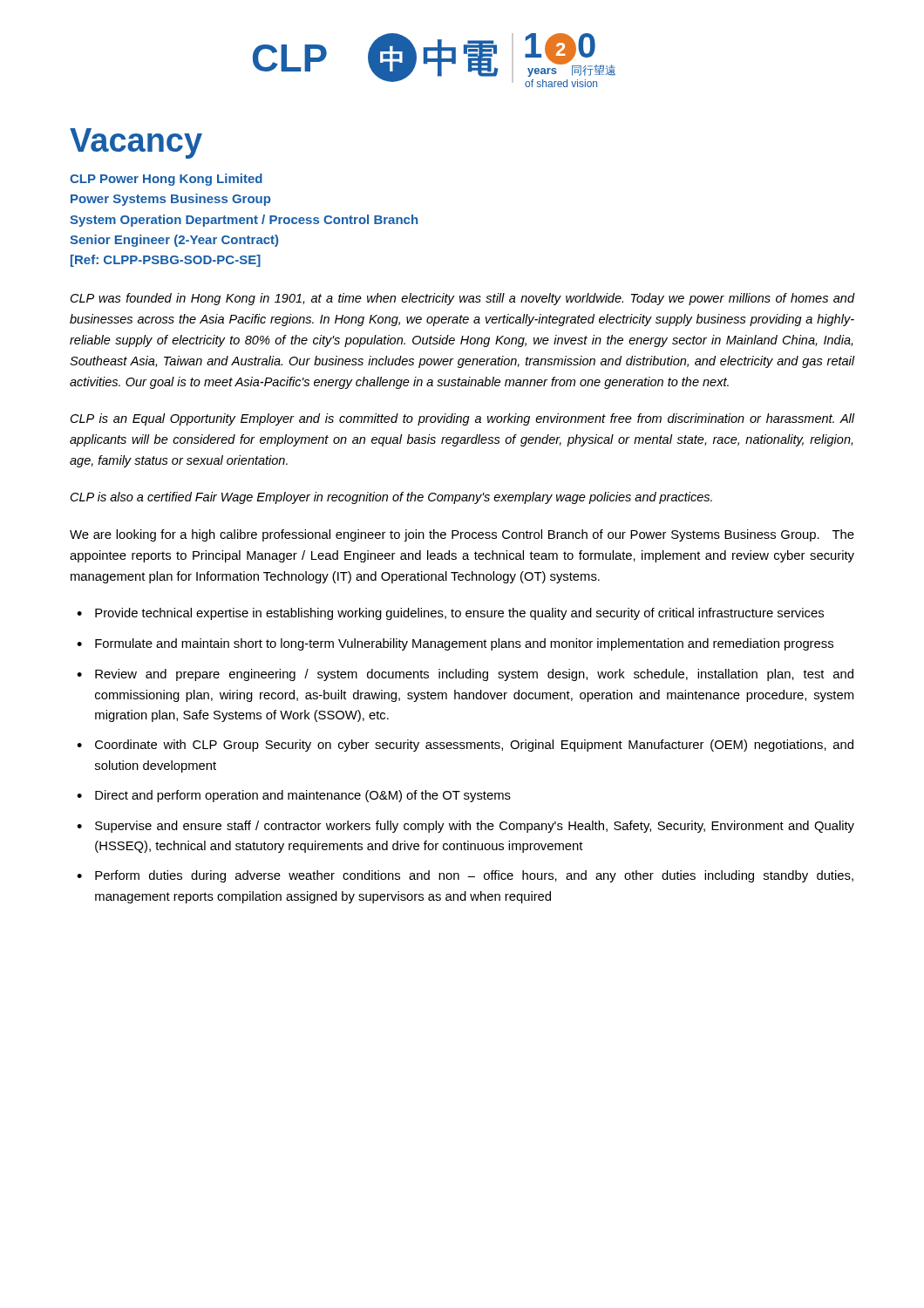Locate the logo
Screen dimensions: 1308x924
462,59
